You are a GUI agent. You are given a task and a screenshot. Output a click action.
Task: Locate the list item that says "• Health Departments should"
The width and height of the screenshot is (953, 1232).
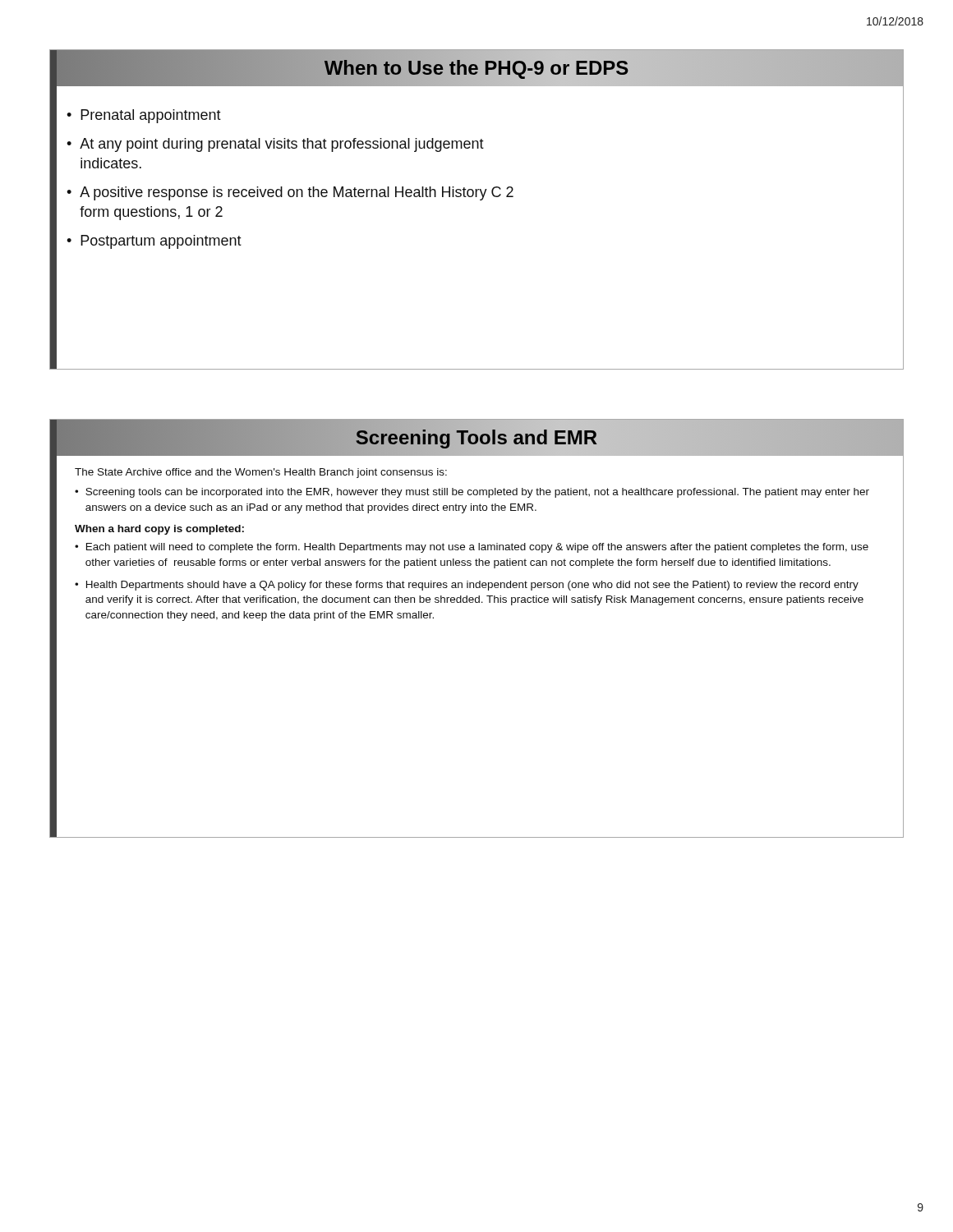pyautogui.click(x=476, y=600)
